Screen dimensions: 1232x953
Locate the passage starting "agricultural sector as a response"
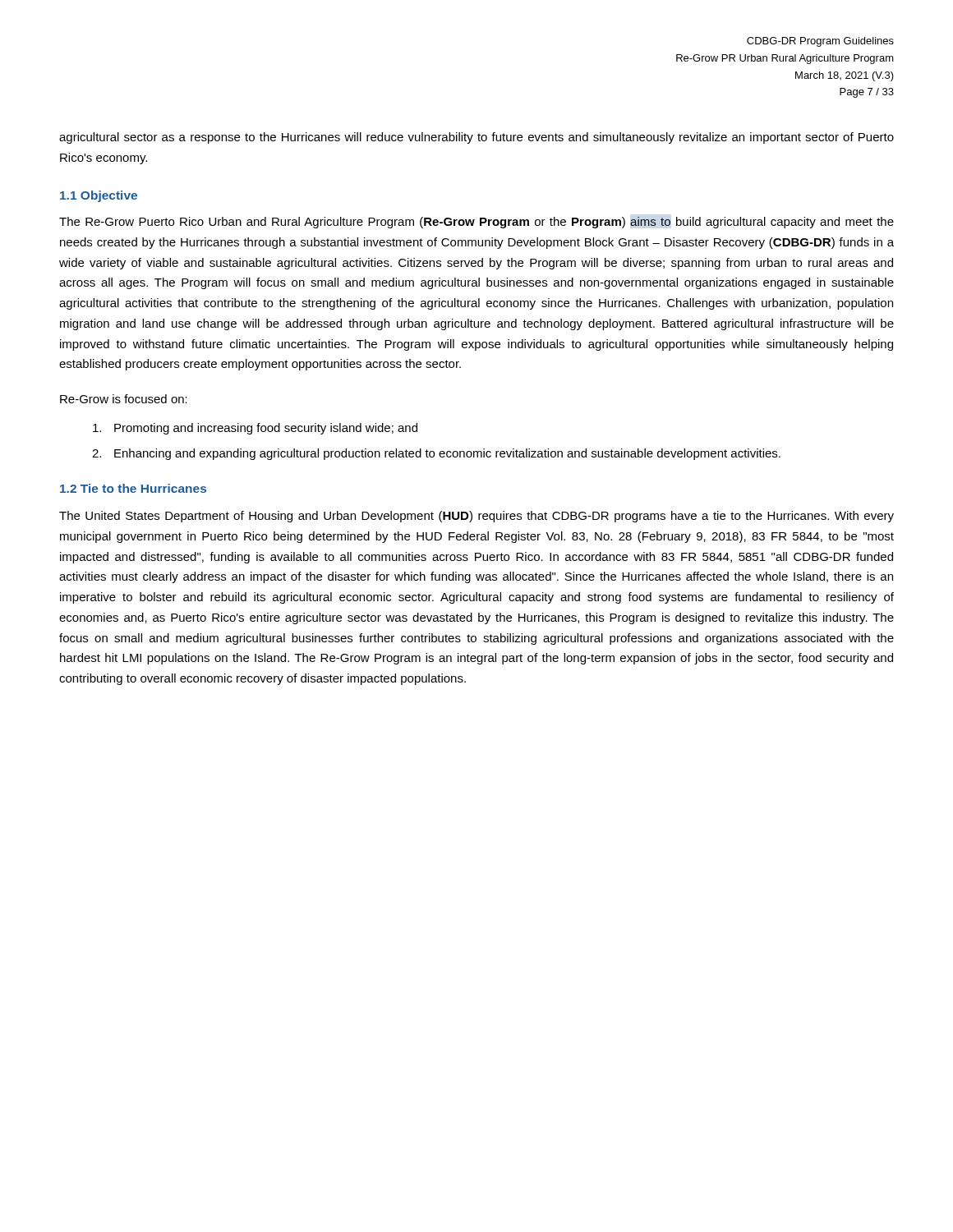pos(476,147)
